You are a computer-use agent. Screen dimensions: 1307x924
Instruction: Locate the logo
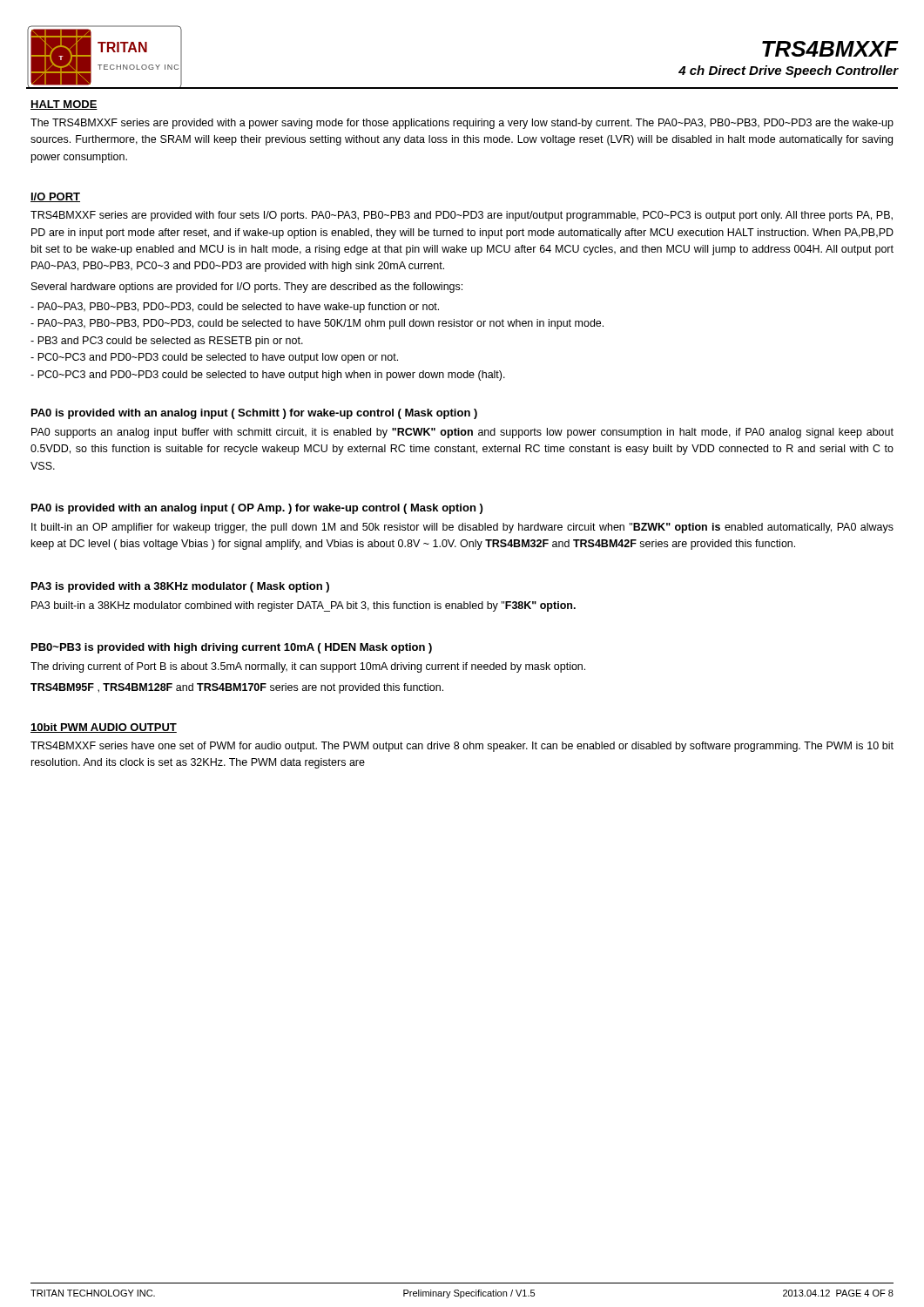click(105, 57)
